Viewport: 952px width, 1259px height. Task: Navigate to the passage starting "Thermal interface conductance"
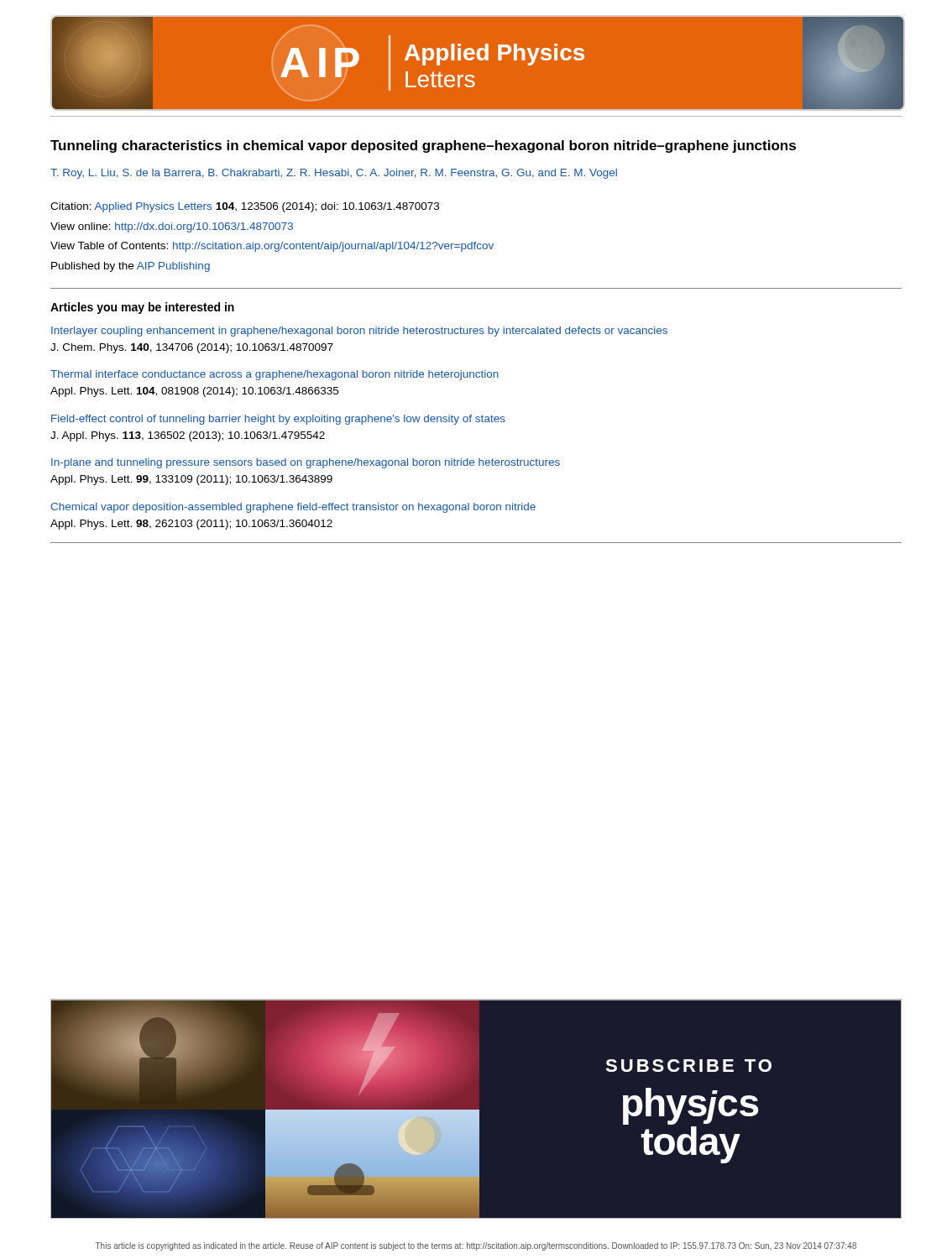coord(275,382)
